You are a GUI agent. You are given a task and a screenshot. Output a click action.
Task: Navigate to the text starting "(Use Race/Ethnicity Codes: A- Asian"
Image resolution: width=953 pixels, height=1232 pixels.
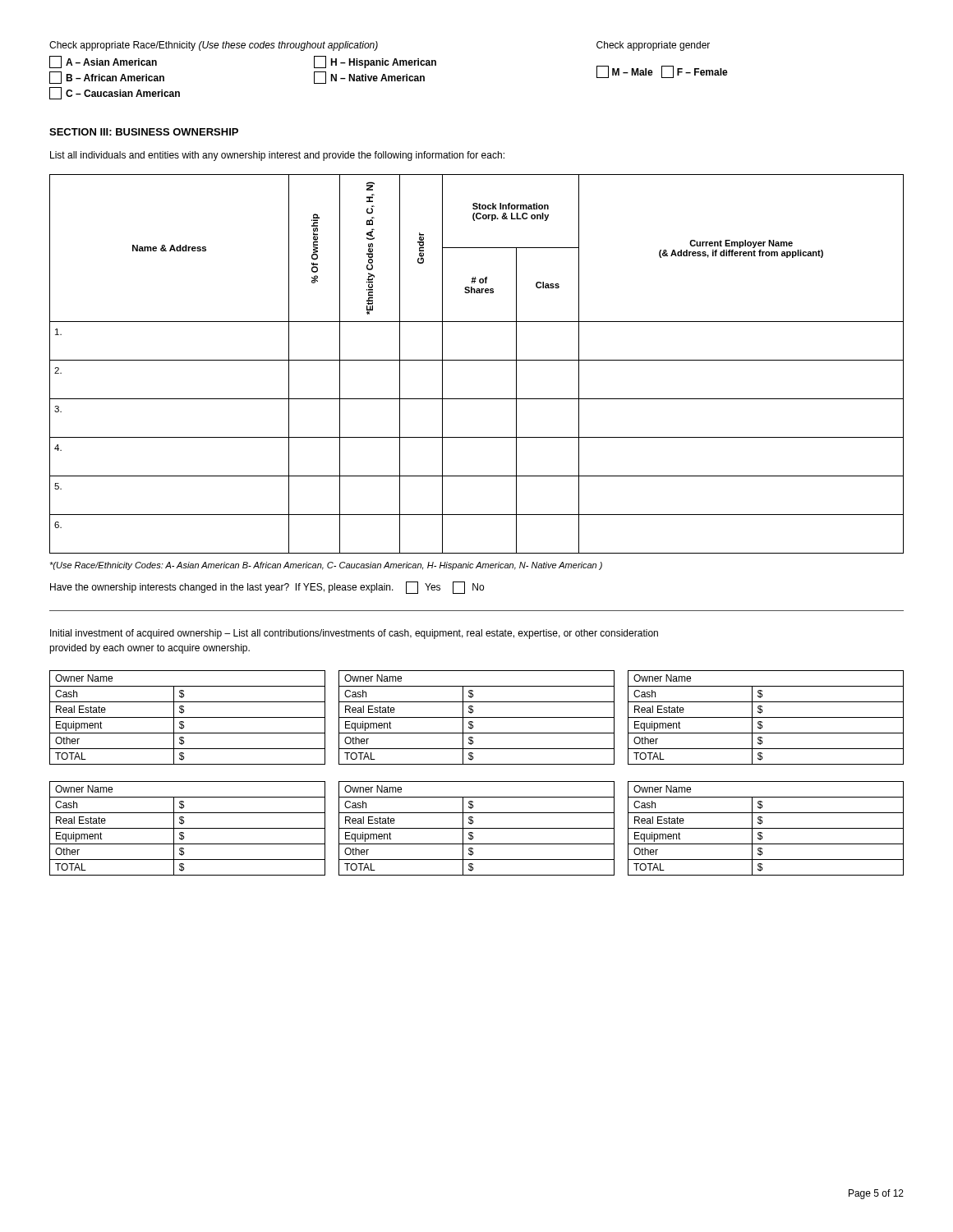(x=326, y=565)
